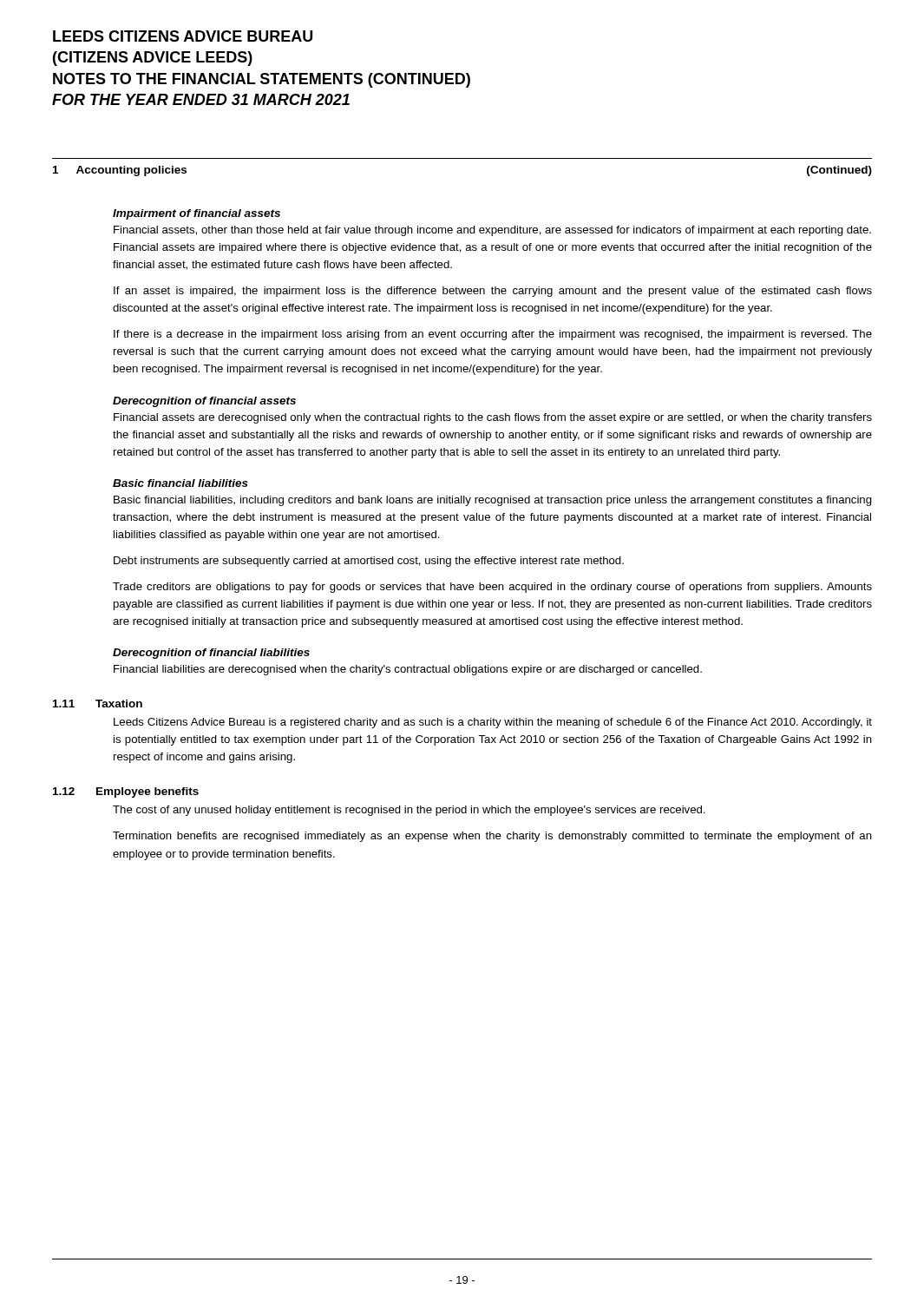Navigate to the text starting "If there is"
Image resolution: width=924 pixels, height=1302 pixels.
coord(492,351)
